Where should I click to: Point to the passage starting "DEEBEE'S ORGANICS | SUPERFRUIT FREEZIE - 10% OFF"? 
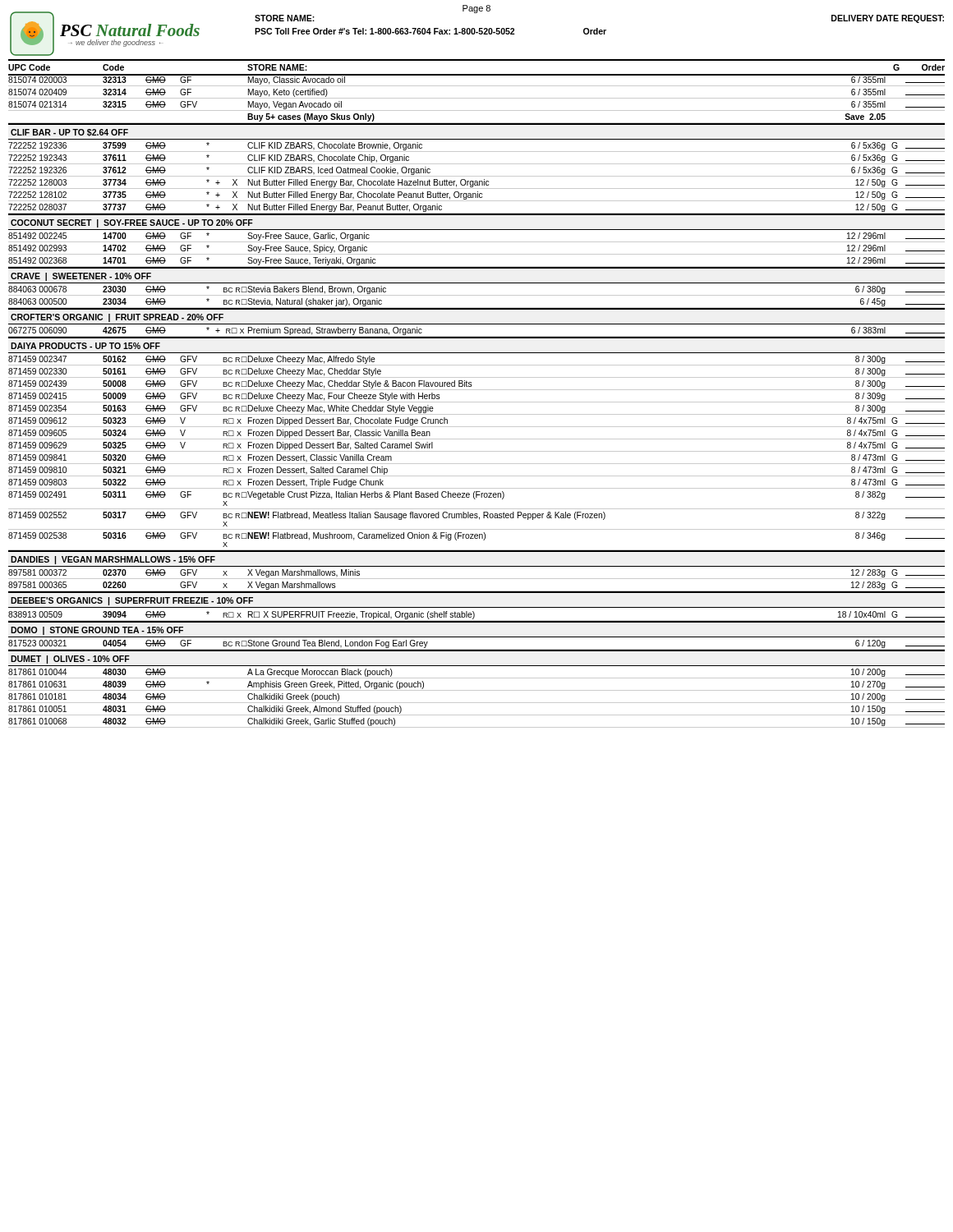(131, 600)
